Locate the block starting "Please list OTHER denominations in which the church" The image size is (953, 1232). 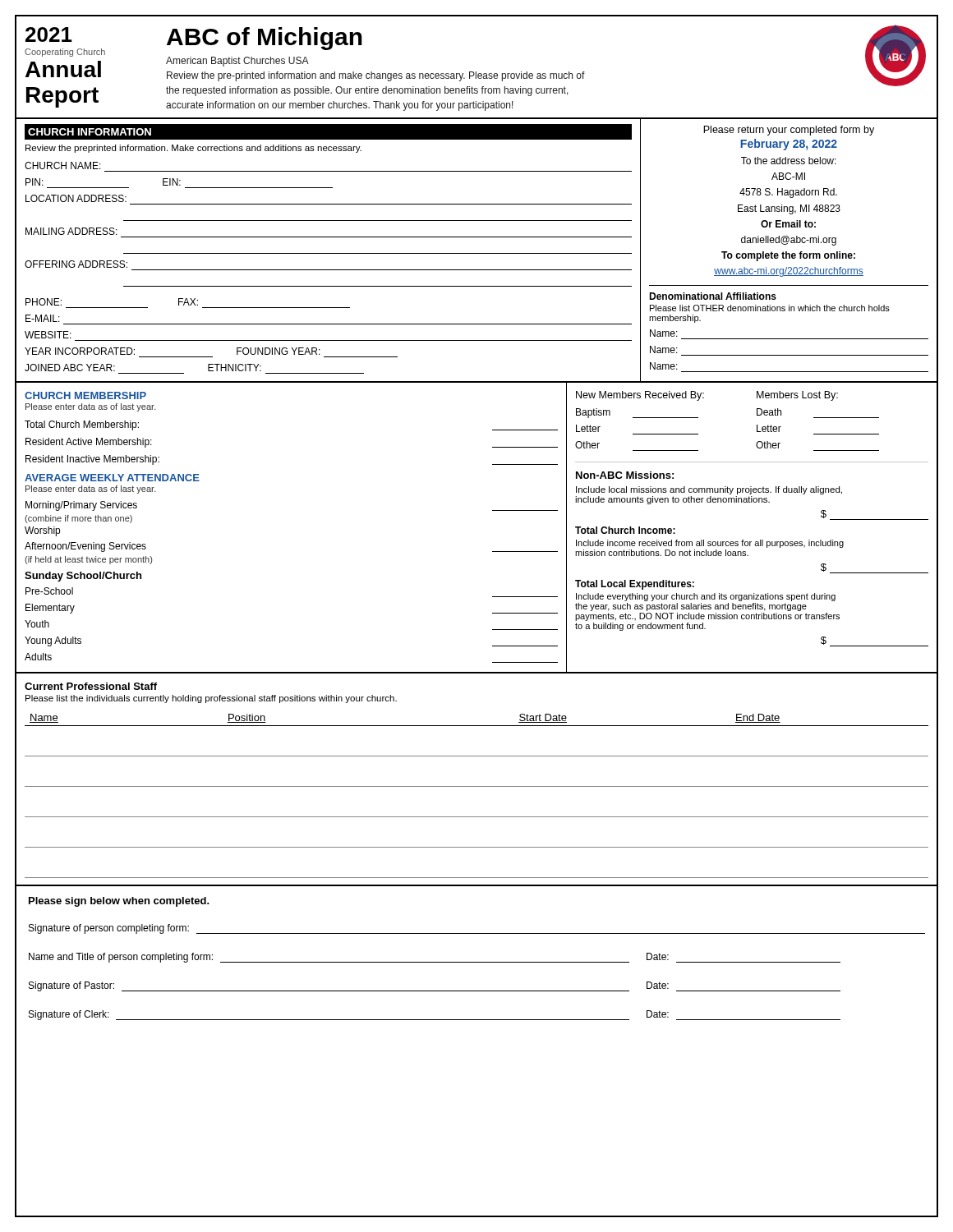[769, 313]
